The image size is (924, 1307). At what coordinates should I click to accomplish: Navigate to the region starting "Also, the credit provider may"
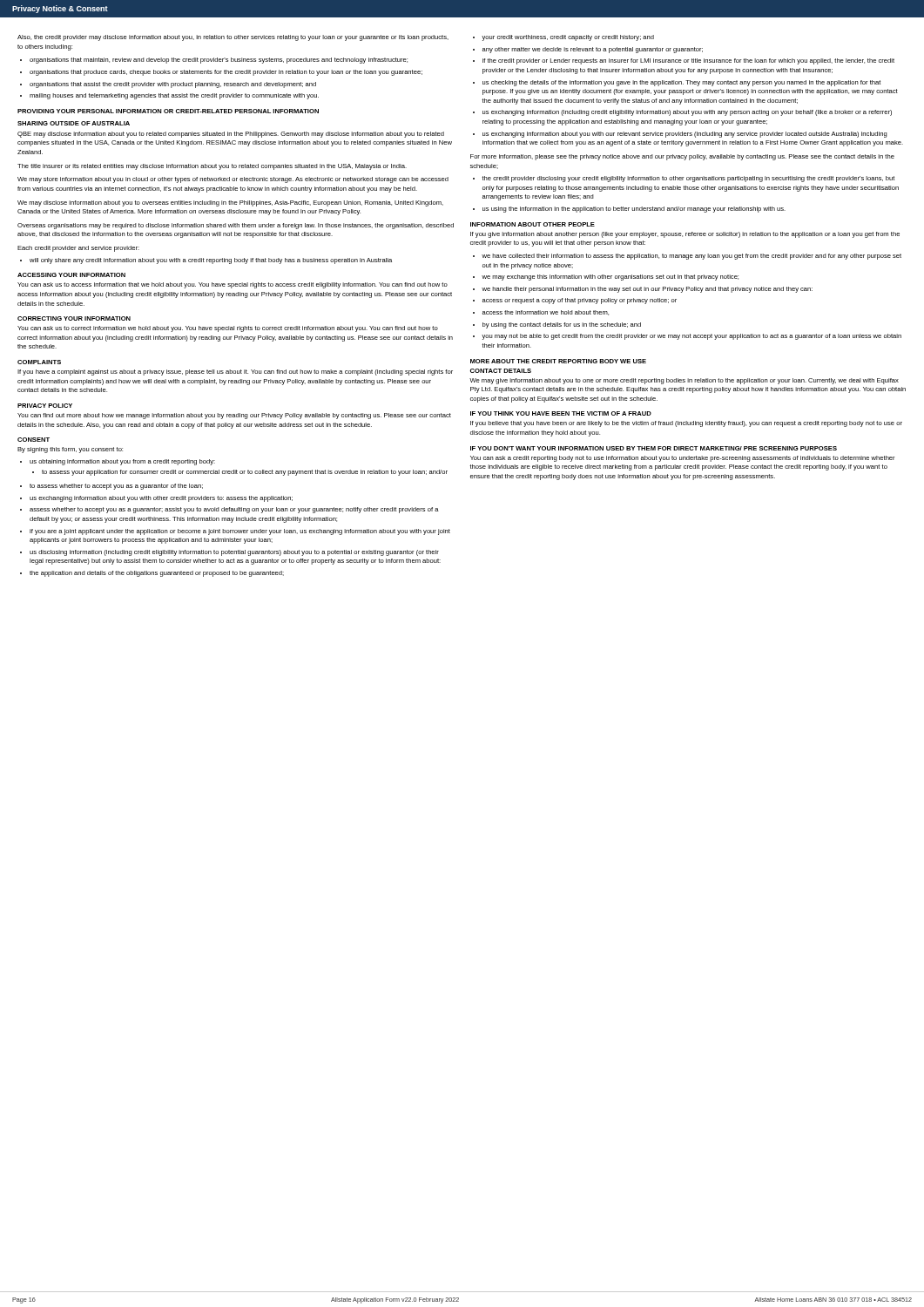(233, 42)
